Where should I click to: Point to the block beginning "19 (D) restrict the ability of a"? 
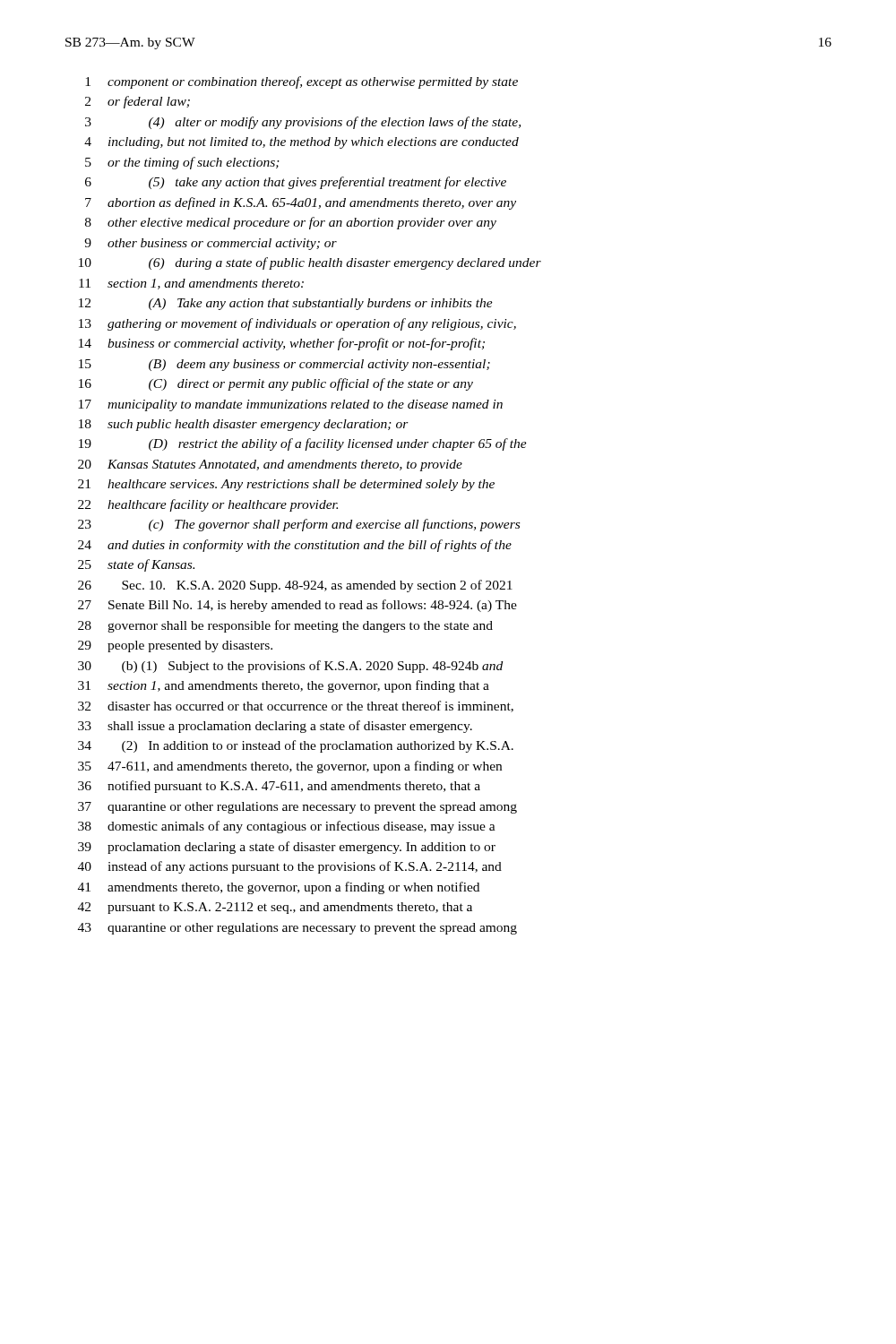pos(448,474)
